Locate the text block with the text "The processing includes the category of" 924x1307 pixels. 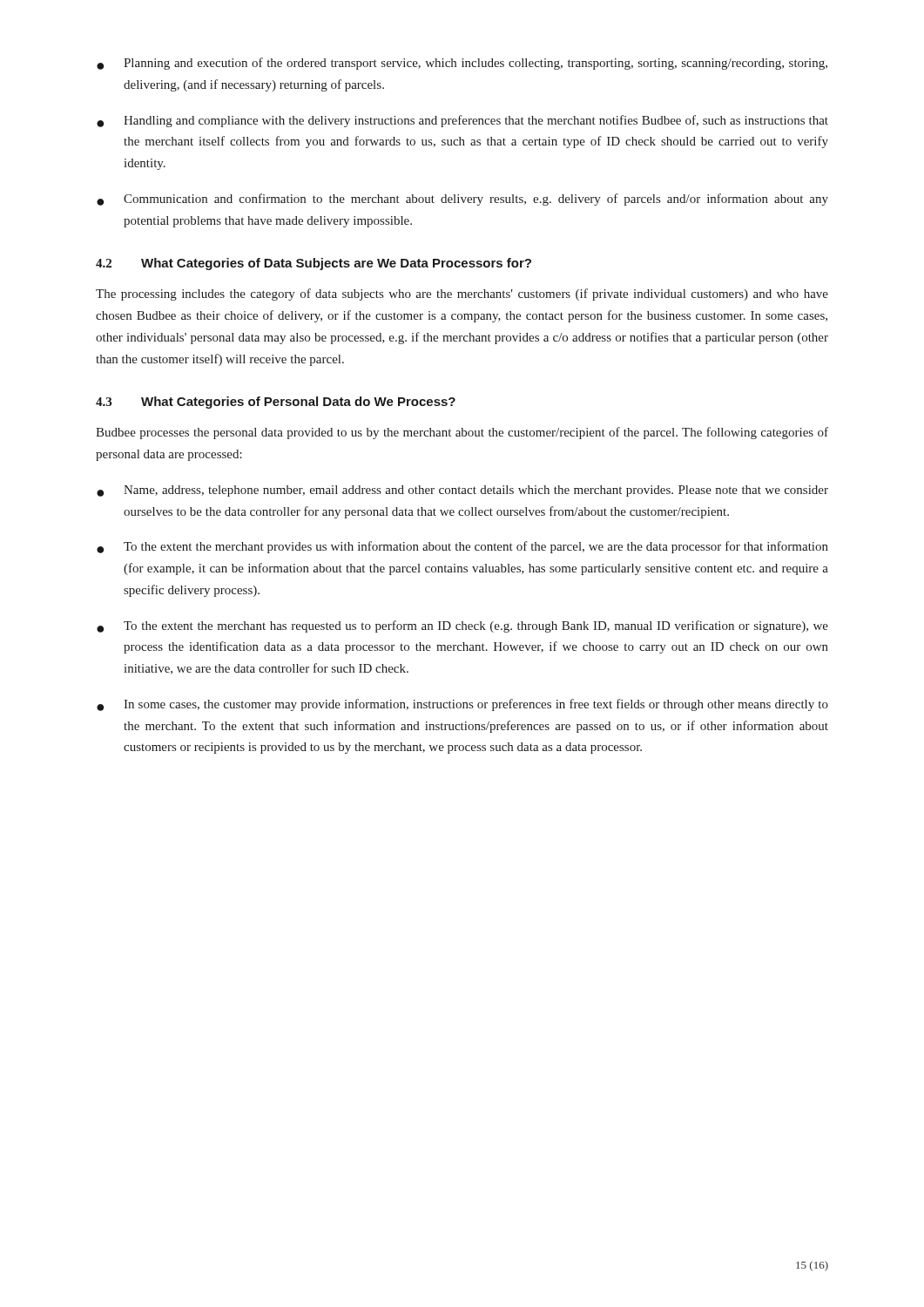click(x=462, y=326)
